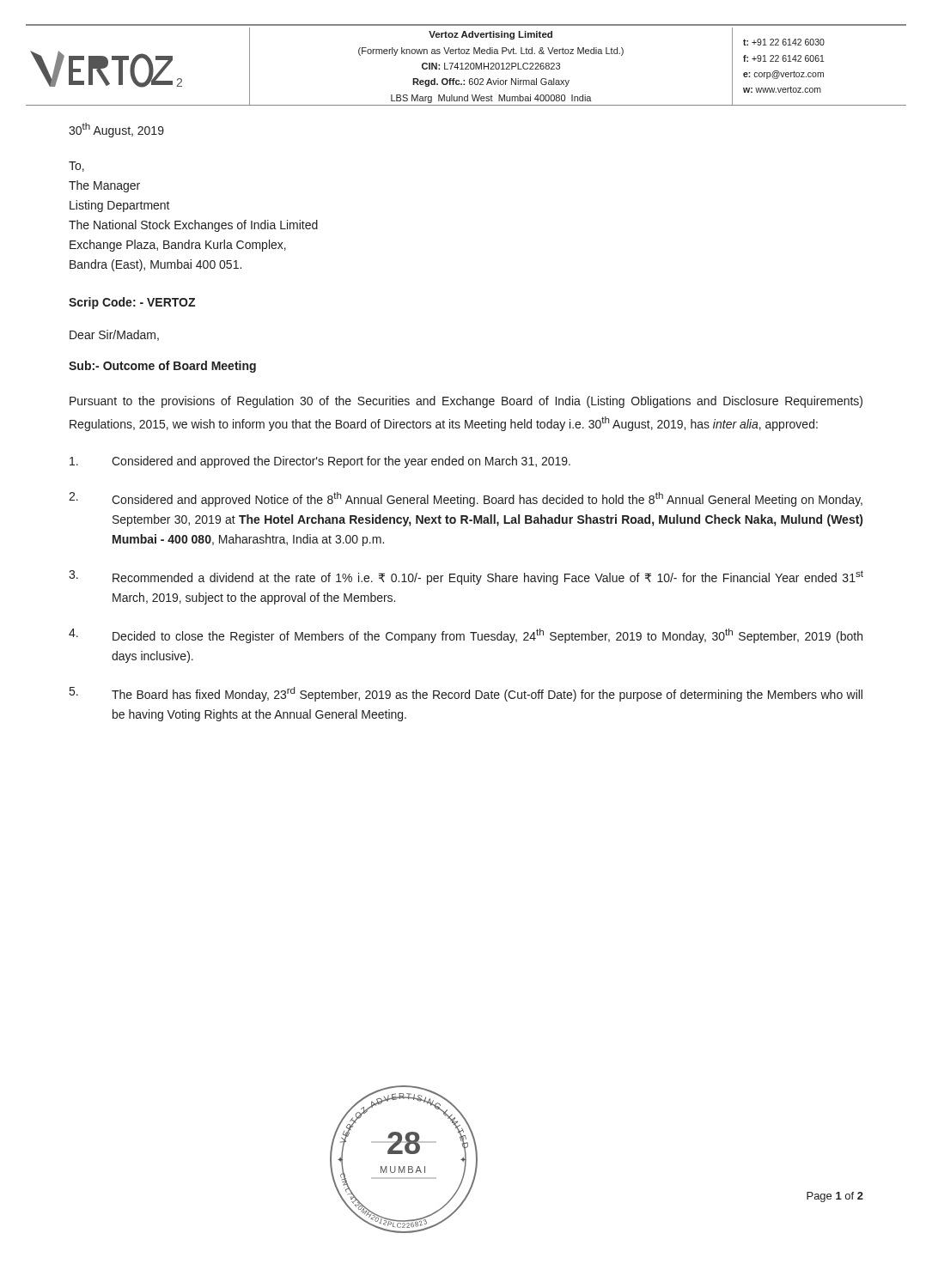This screenshot has width=932, height=1288.
Task: Find the block on this page that starts "Pursuant to the provisions of"
Action: tap(466, 413)
